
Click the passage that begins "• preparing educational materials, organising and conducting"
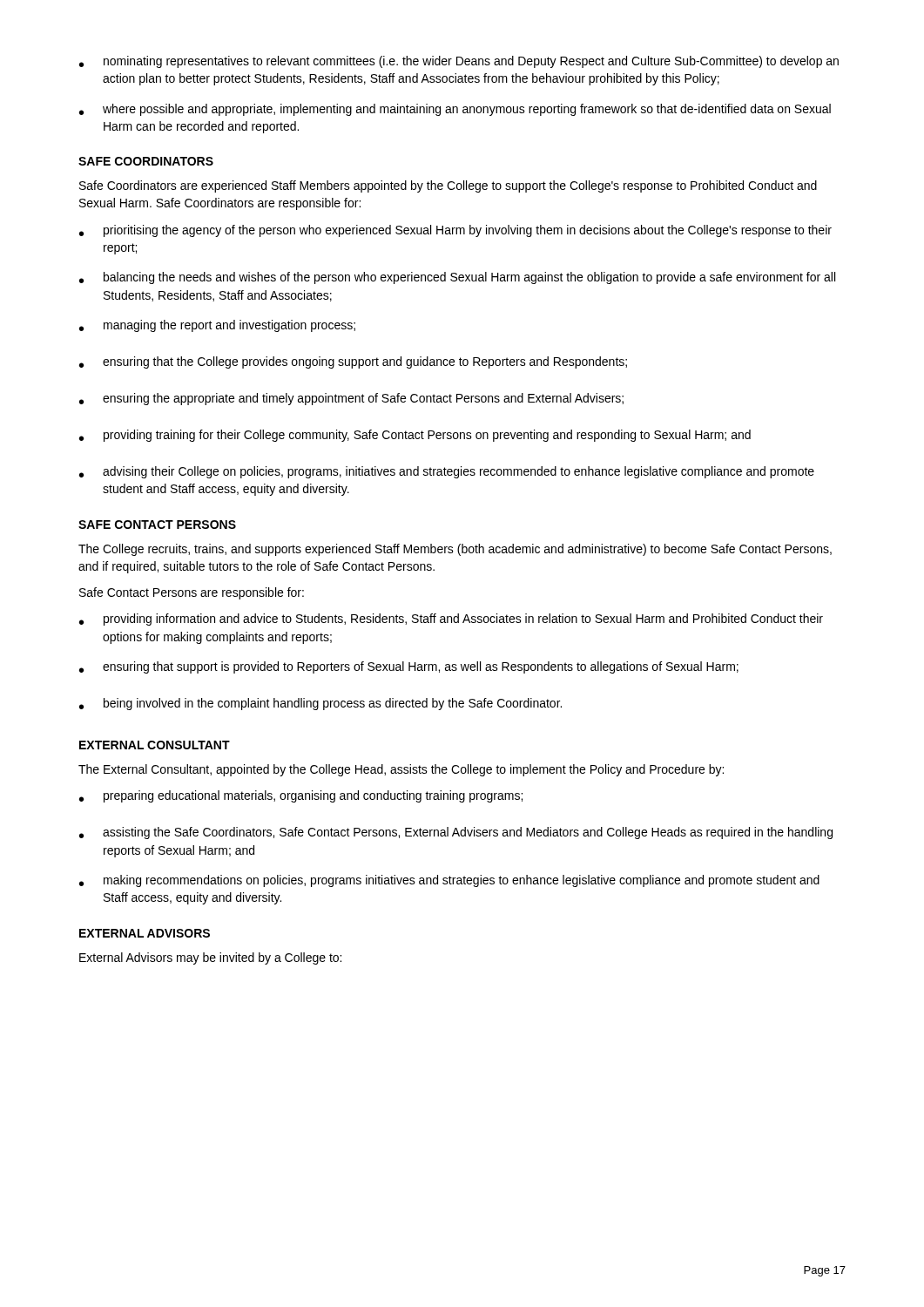pos(462,799)
